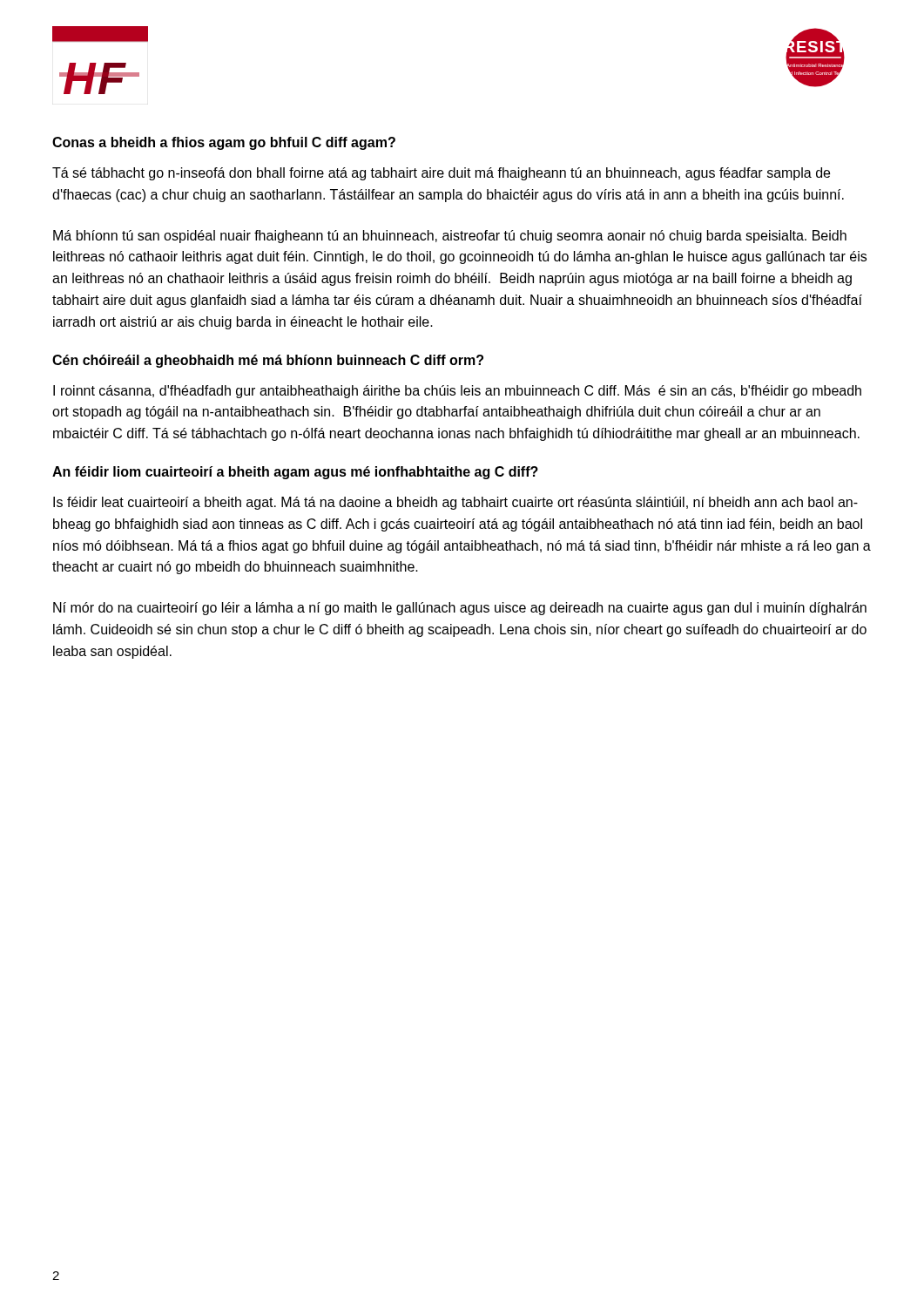
Task: Find the block on this page that starts "Ní mór do"
Action: (460, 629)
